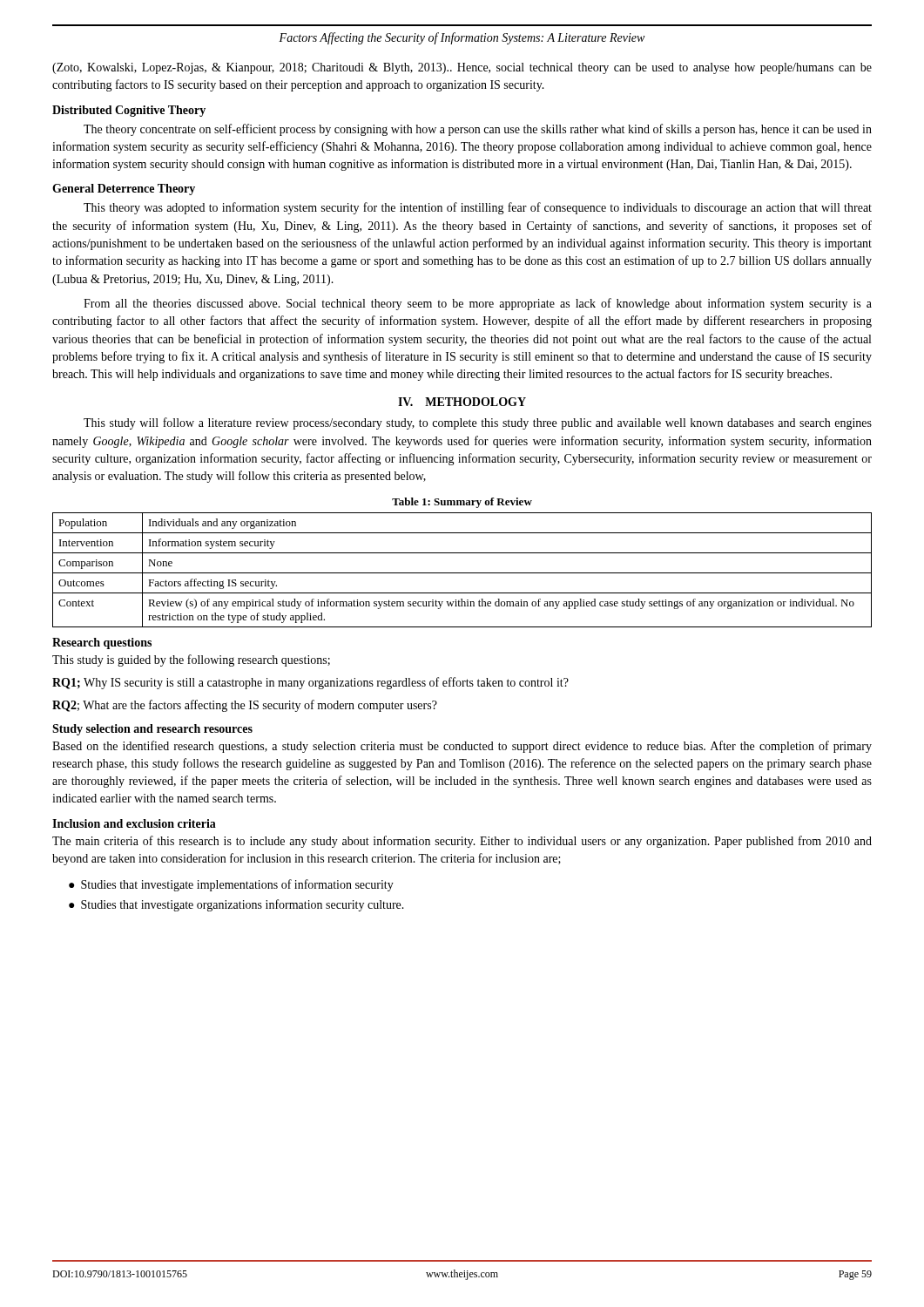
Task: Locate the text block starting "This study will follow a literature"
Action: tap(462, 451)
